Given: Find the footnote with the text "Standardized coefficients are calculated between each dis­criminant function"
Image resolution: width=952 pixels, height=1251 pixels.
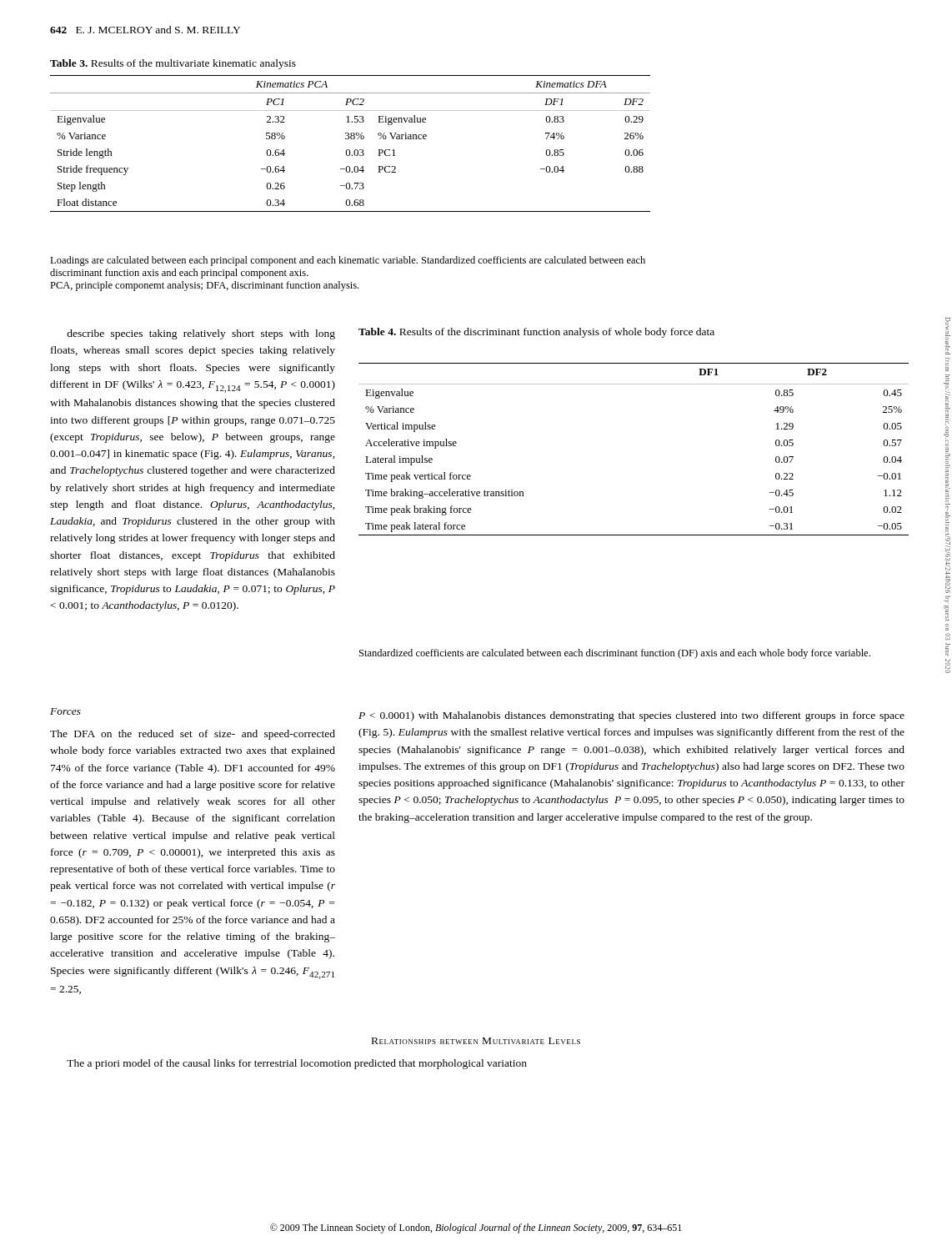Looking at the screenshot, I should (x=615, y=653).
